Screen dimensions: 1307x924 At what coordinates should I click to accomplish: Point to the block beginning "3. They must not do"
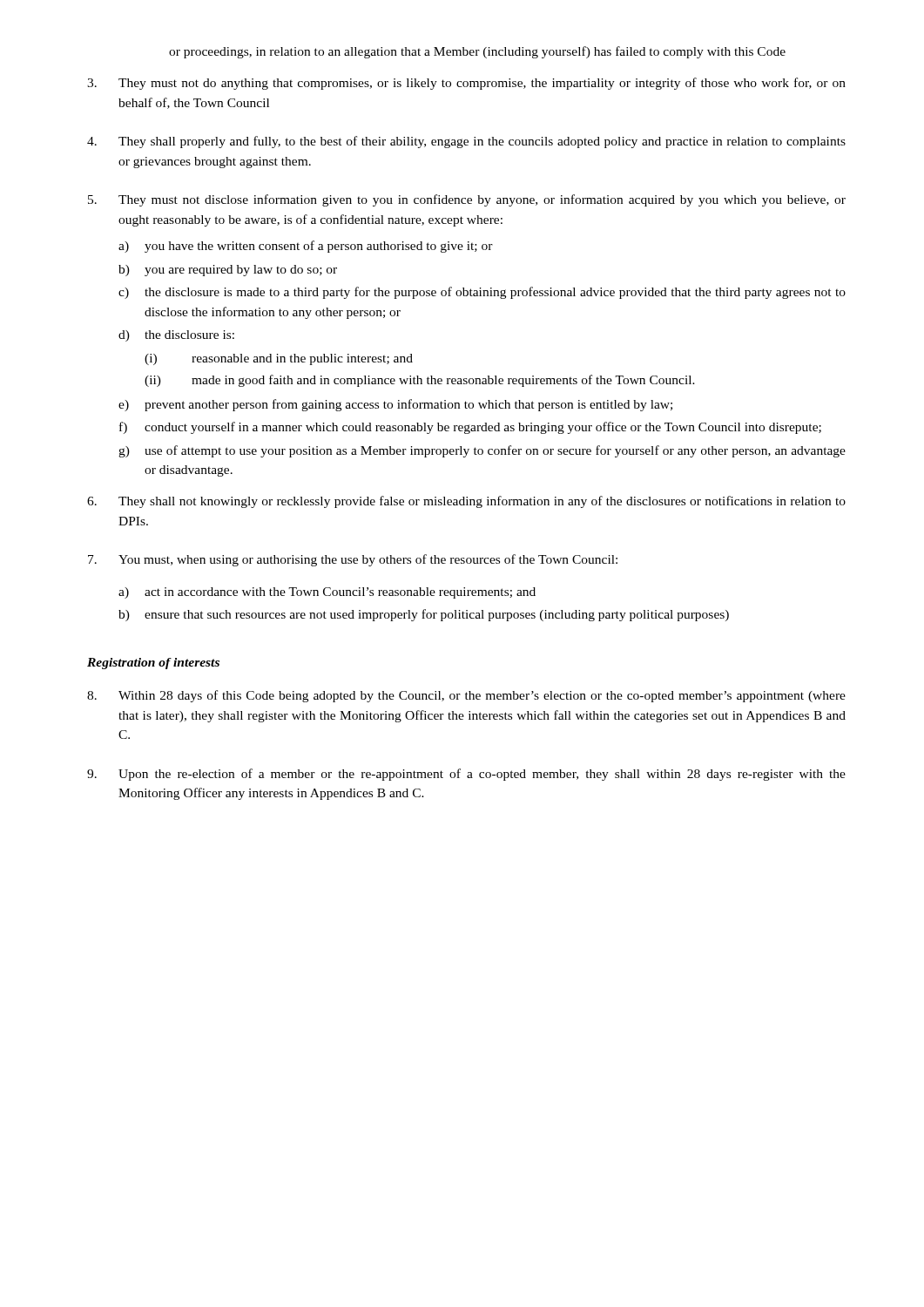click(466, 93)
